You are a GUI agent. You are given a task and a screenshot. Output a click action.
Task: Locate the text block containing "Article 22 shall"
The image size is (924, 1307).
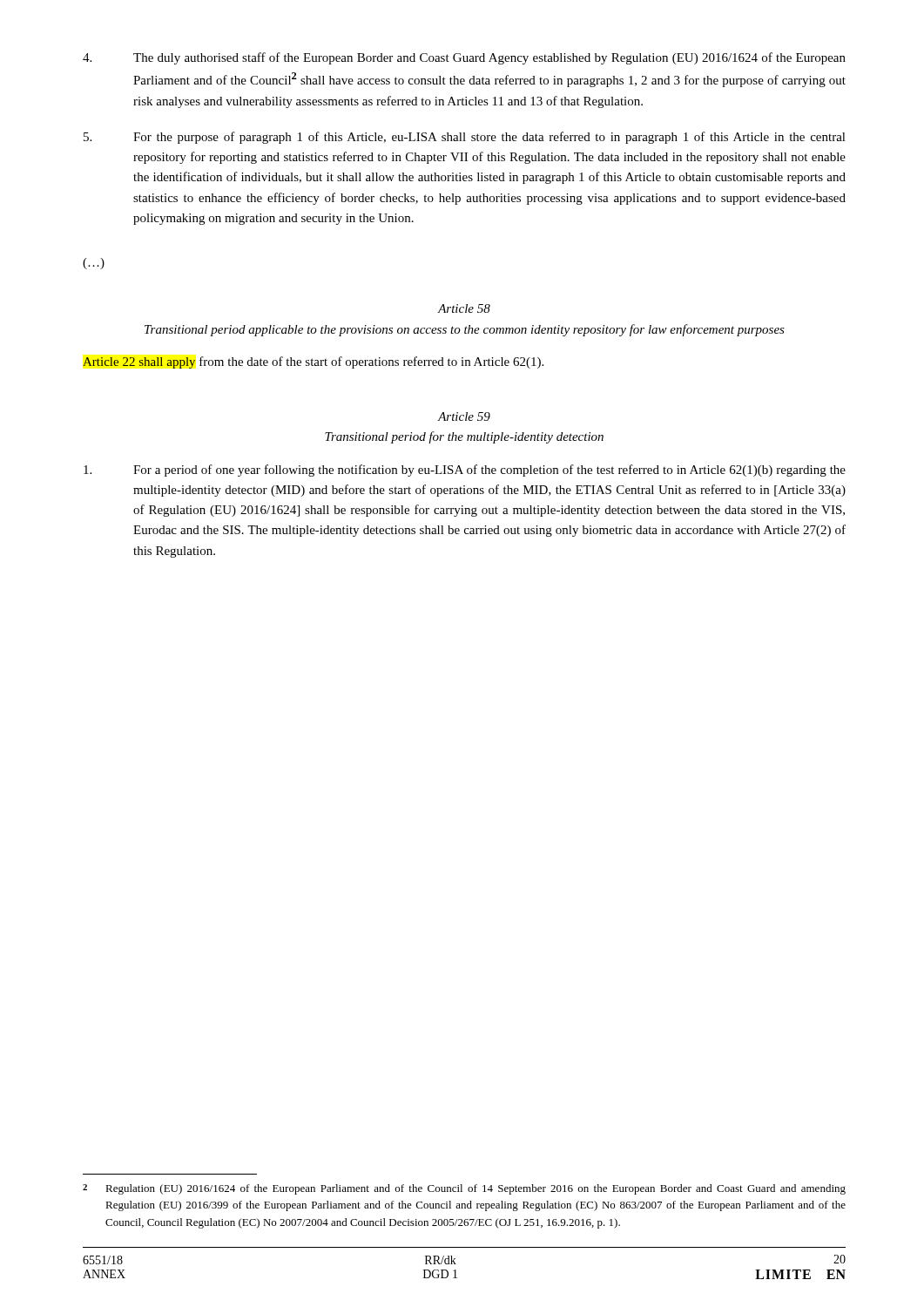pos(314,361)
